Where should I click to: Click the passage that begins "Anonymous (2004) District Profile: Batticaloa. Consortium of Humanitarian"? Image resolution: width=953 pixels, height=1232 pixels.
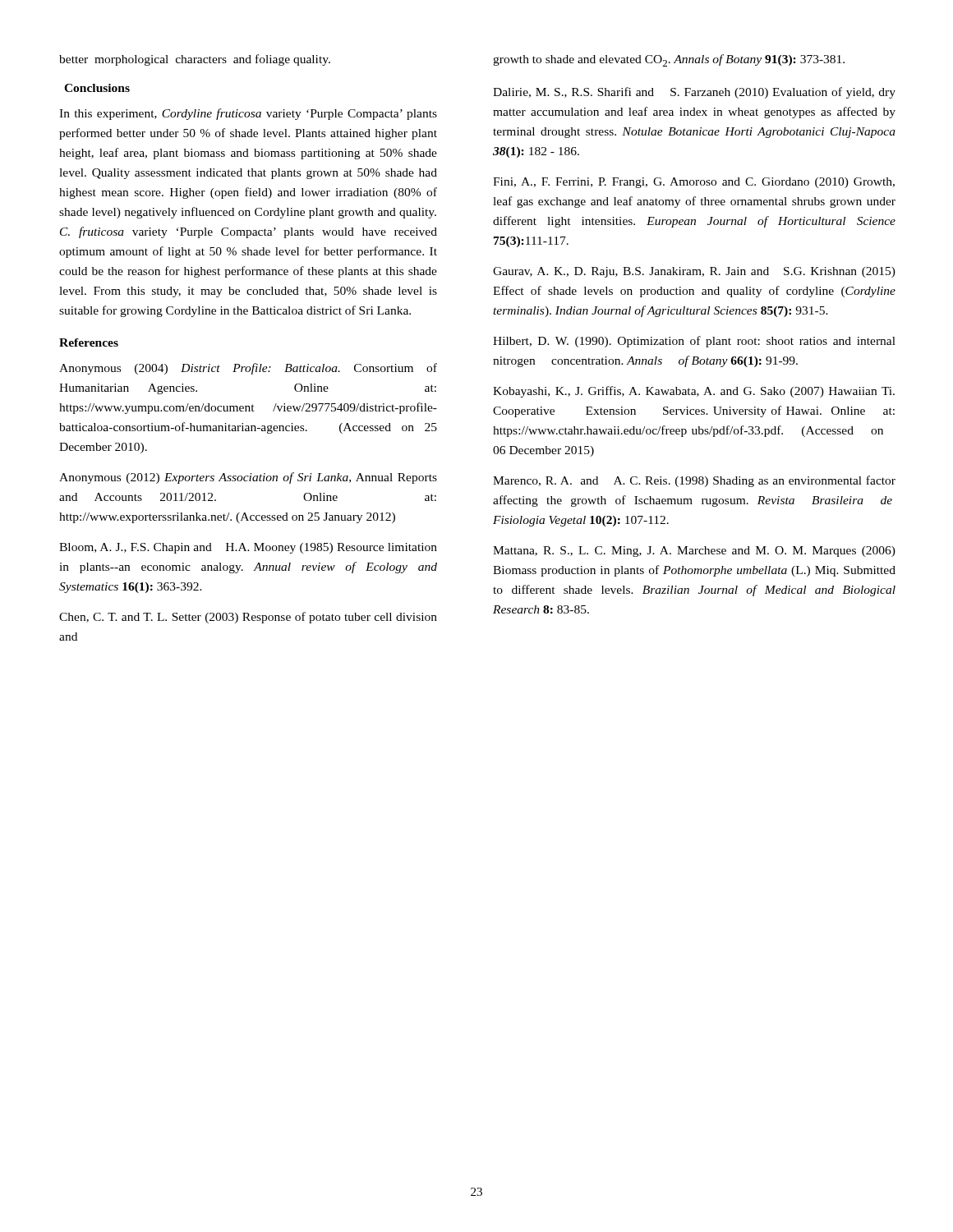[248, 407]
